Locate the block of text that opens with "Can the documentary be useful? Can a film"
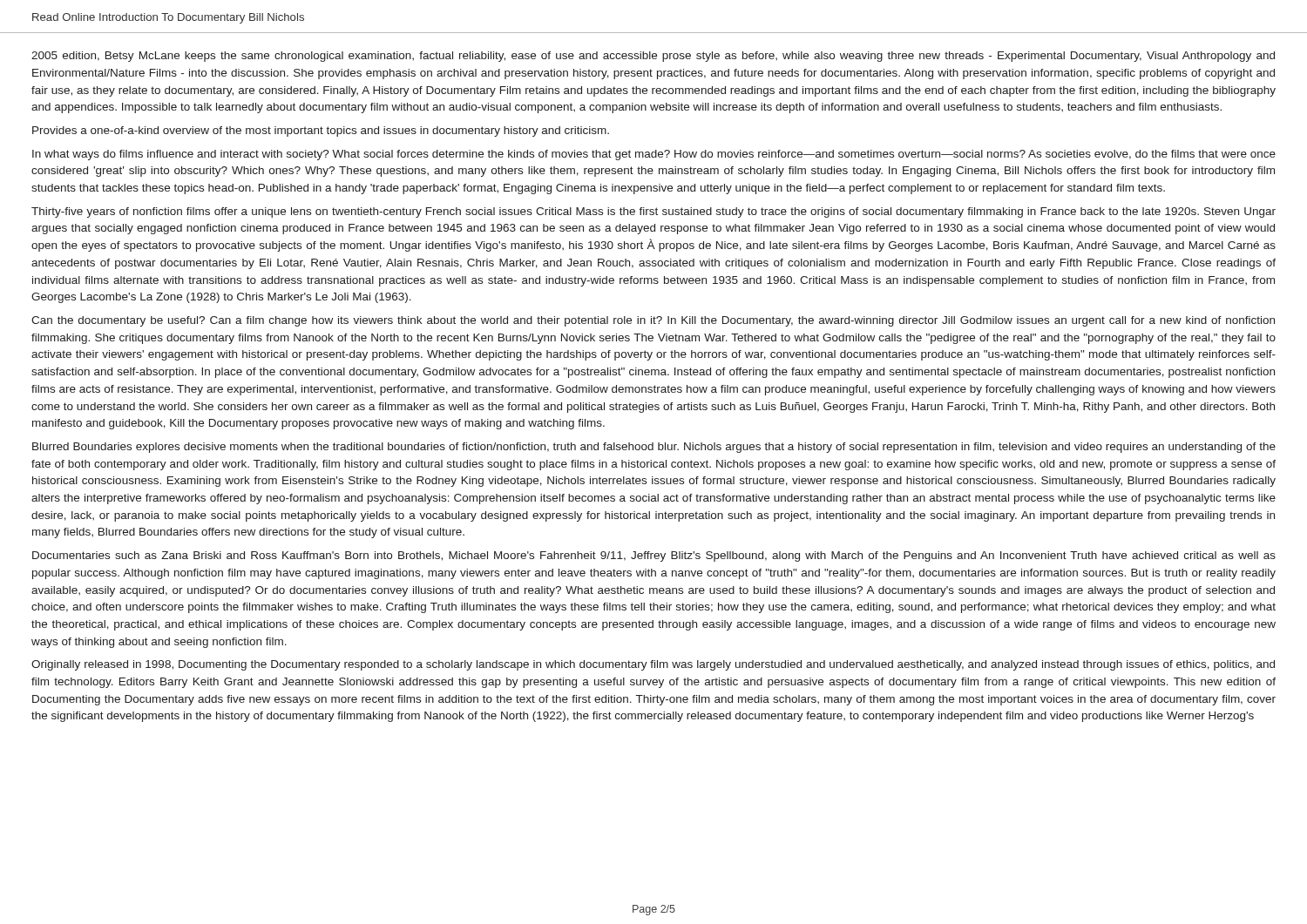1307x924 pixels. coord(654,372)
